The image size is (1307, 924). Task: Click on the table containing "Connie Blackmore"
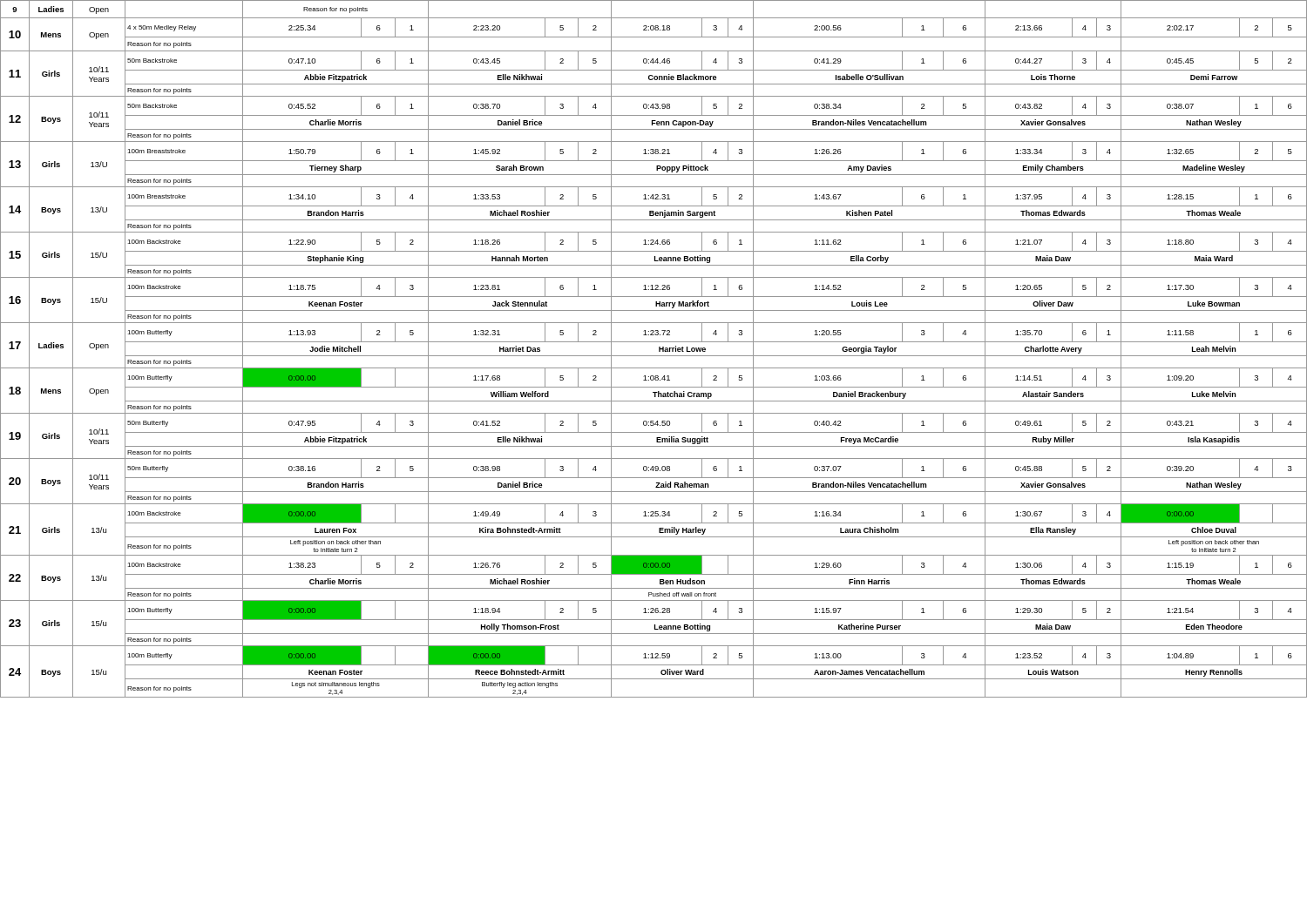pos(654,349)
